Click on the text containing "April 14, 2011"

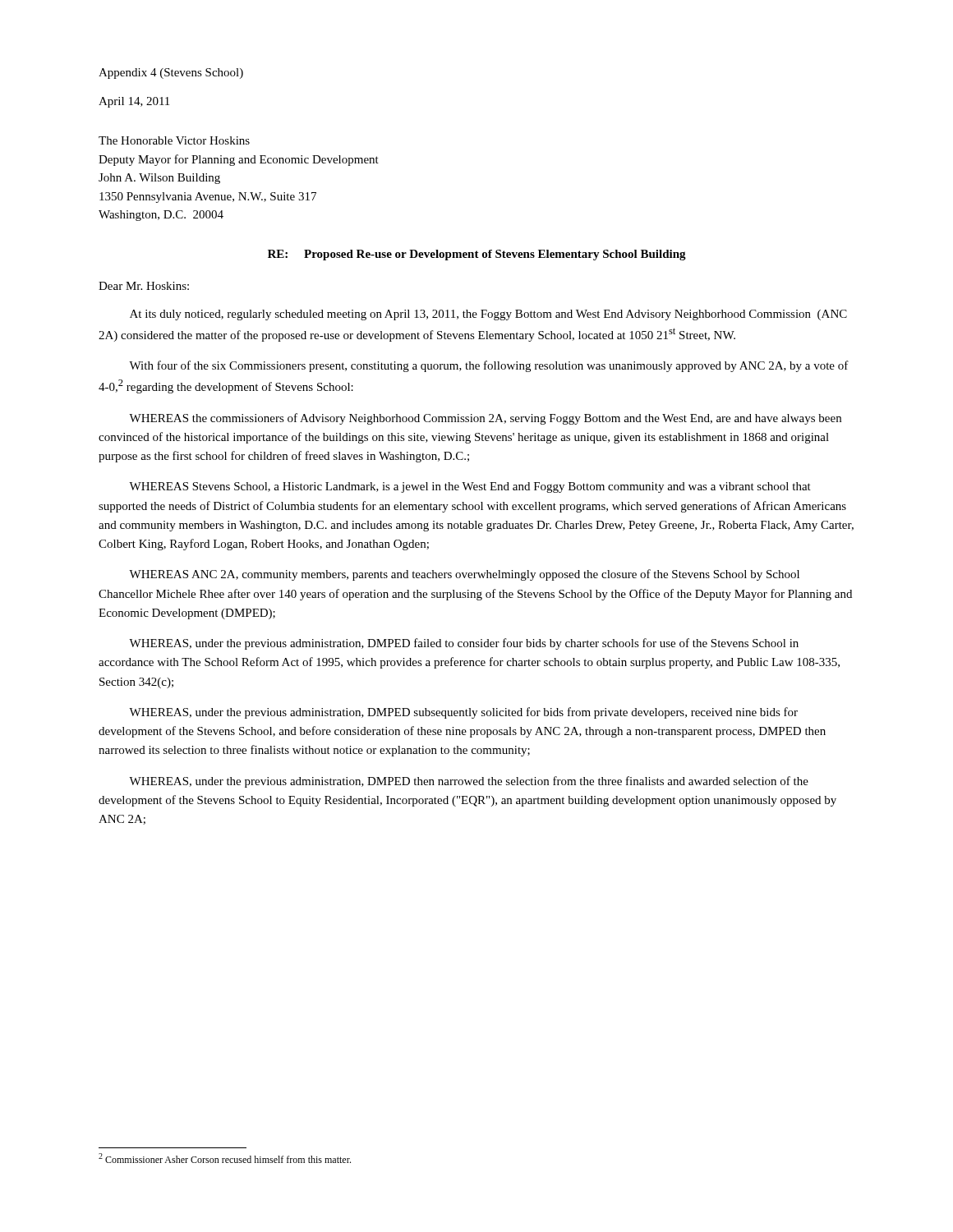(134, 101)
